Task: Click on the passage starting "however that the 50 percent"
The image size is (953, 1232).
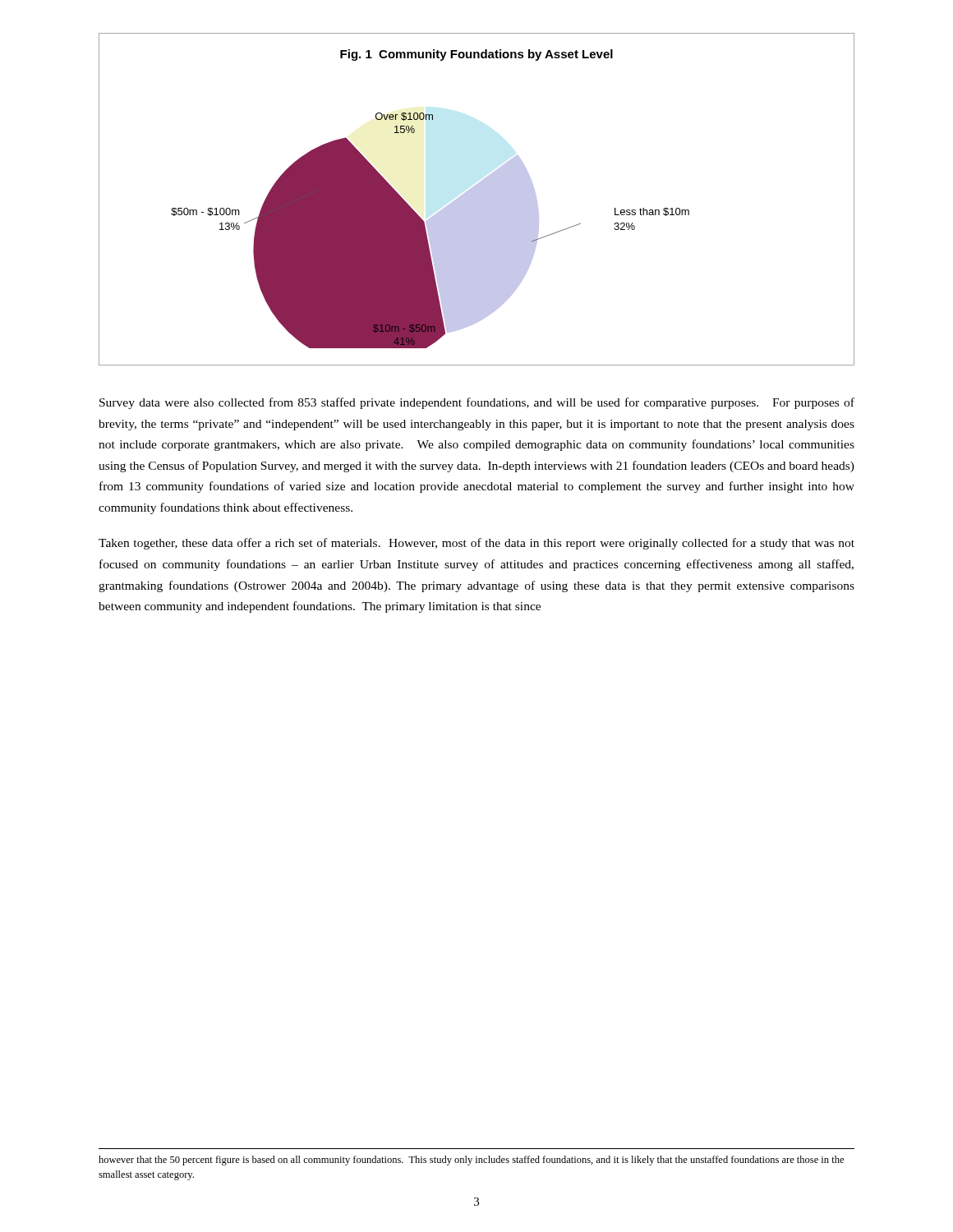Action: click(x=476, y=1165)
